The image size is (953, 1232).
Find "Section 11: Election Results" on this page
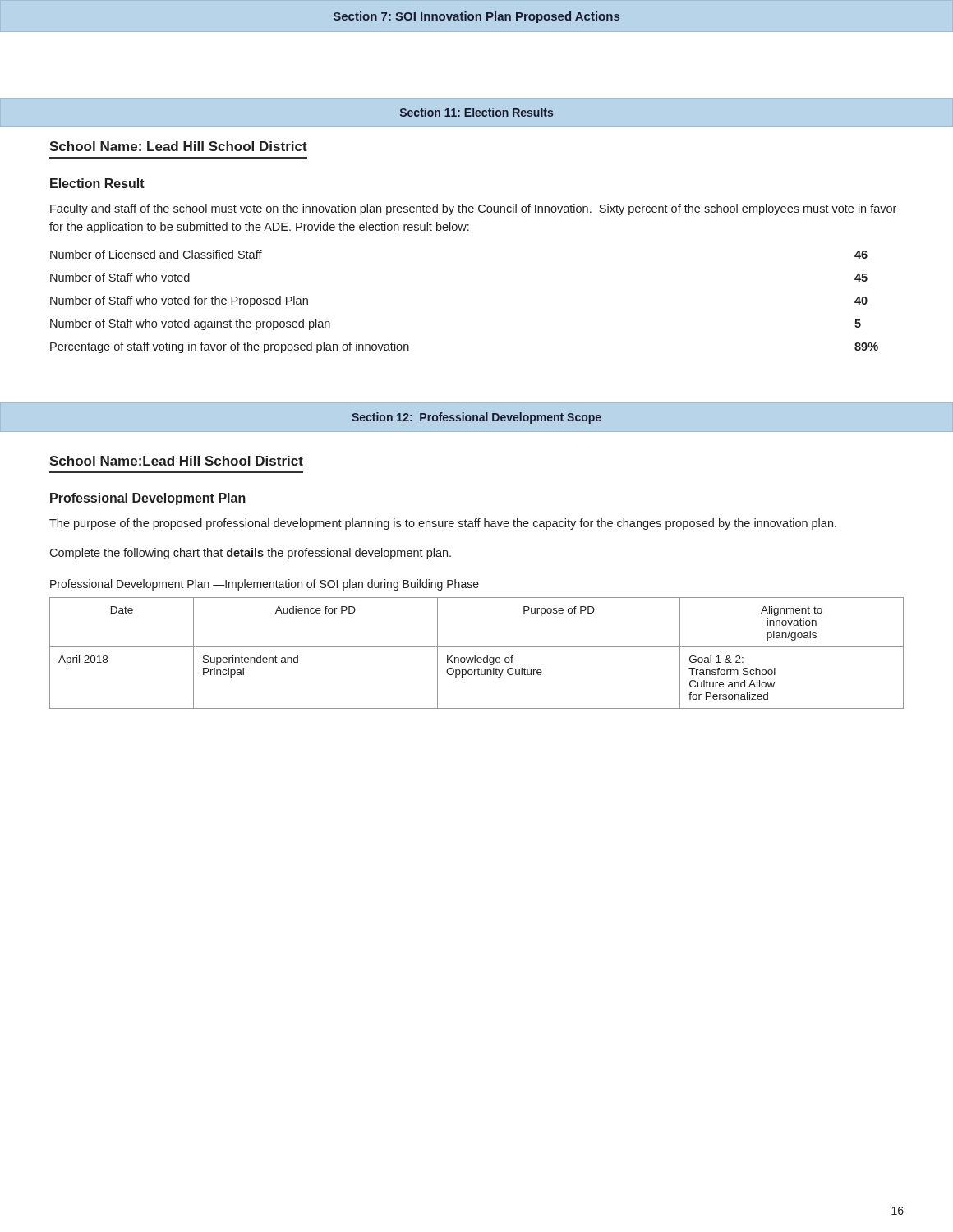pyautogui.click(x=476, y=113)
